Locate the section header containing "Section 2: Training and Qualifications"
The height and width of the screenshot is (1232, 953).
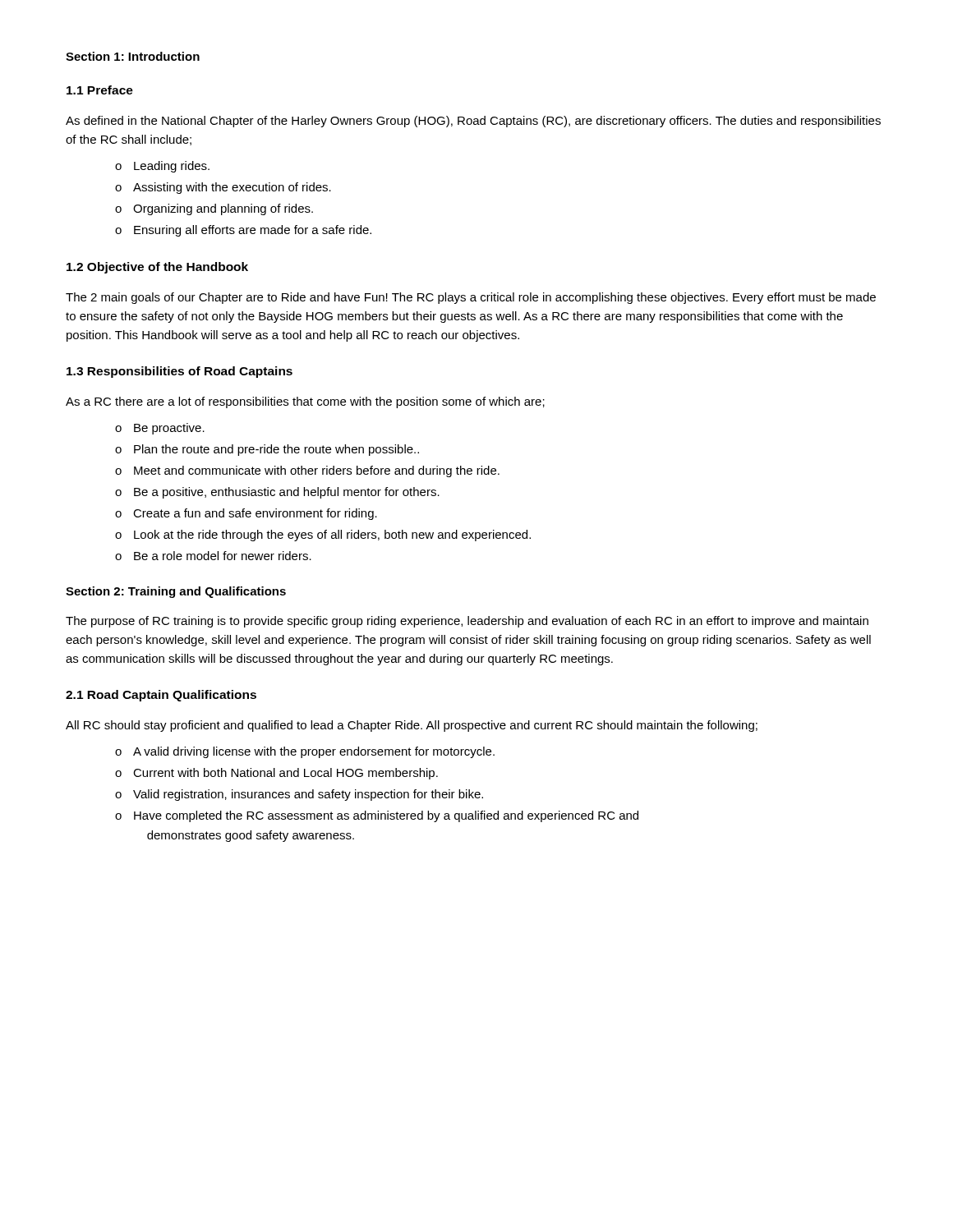pos(176,591)
